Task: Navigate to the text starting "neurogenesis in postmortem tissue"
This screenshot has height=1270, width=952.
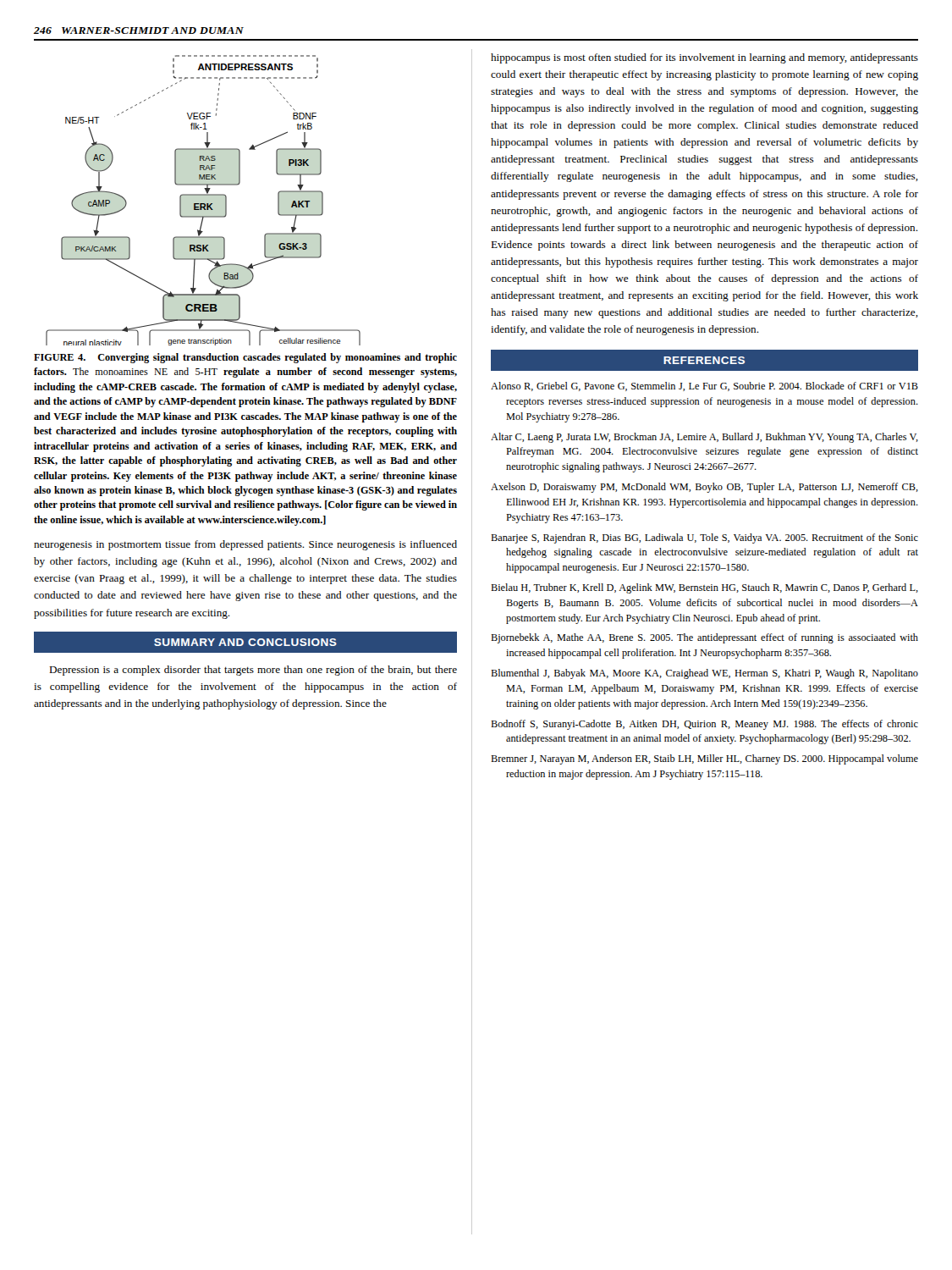Action: tap(245, 578)
